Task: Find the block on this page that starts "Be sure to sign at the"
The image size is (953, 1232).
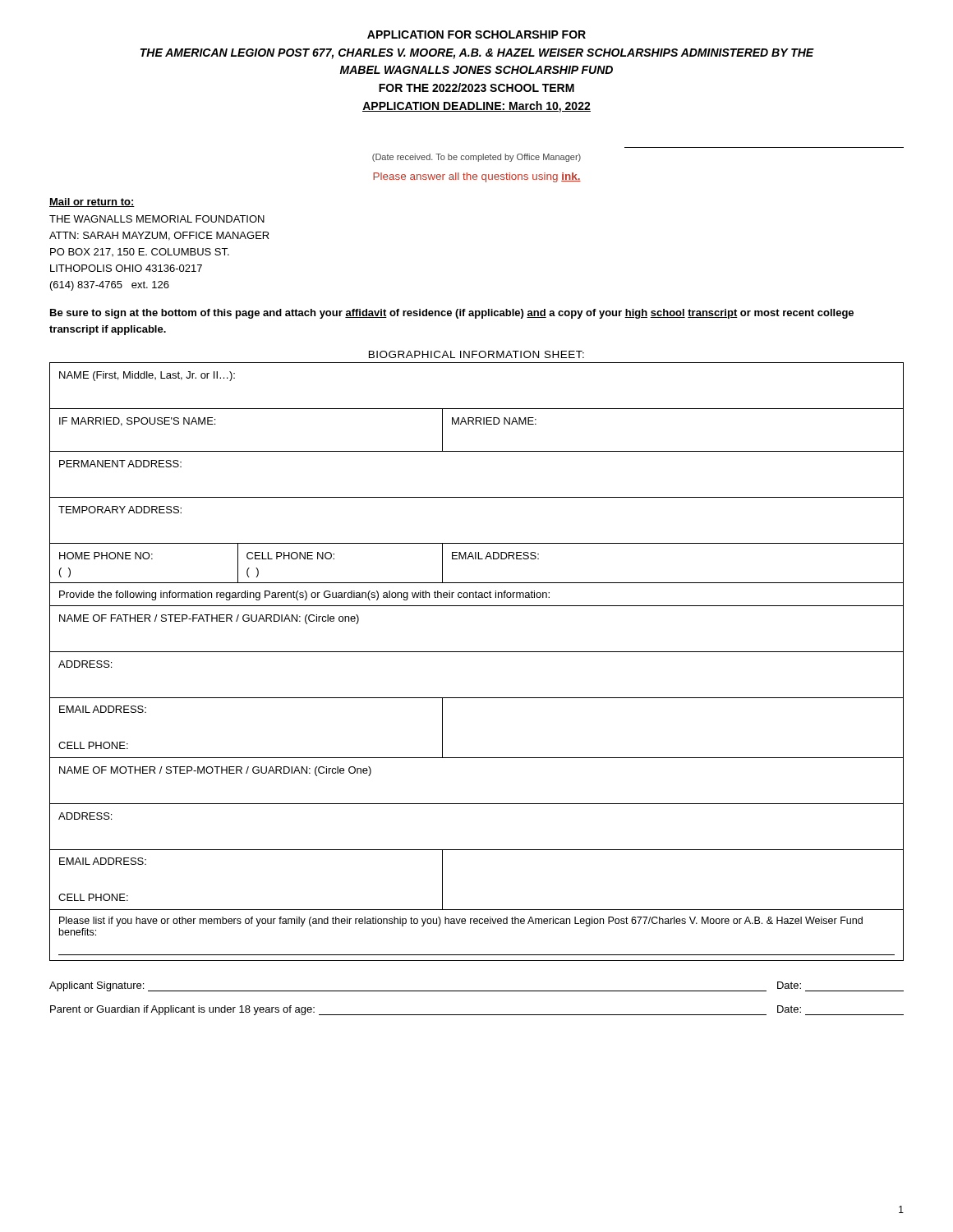Action: point(452,321)
